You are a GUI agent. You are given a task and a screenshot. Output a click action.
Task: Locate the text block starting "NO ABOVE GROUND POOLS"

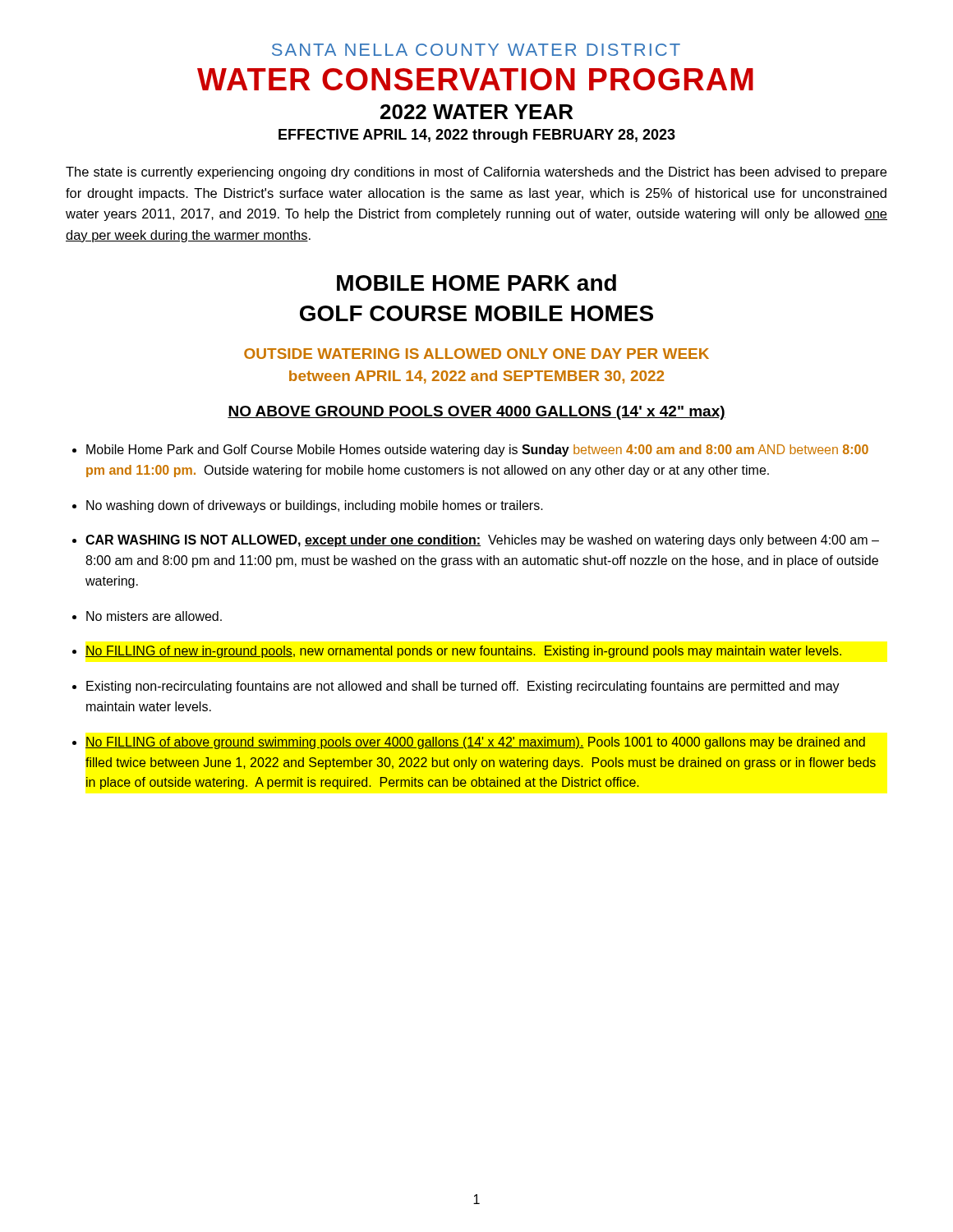[476, 411]
